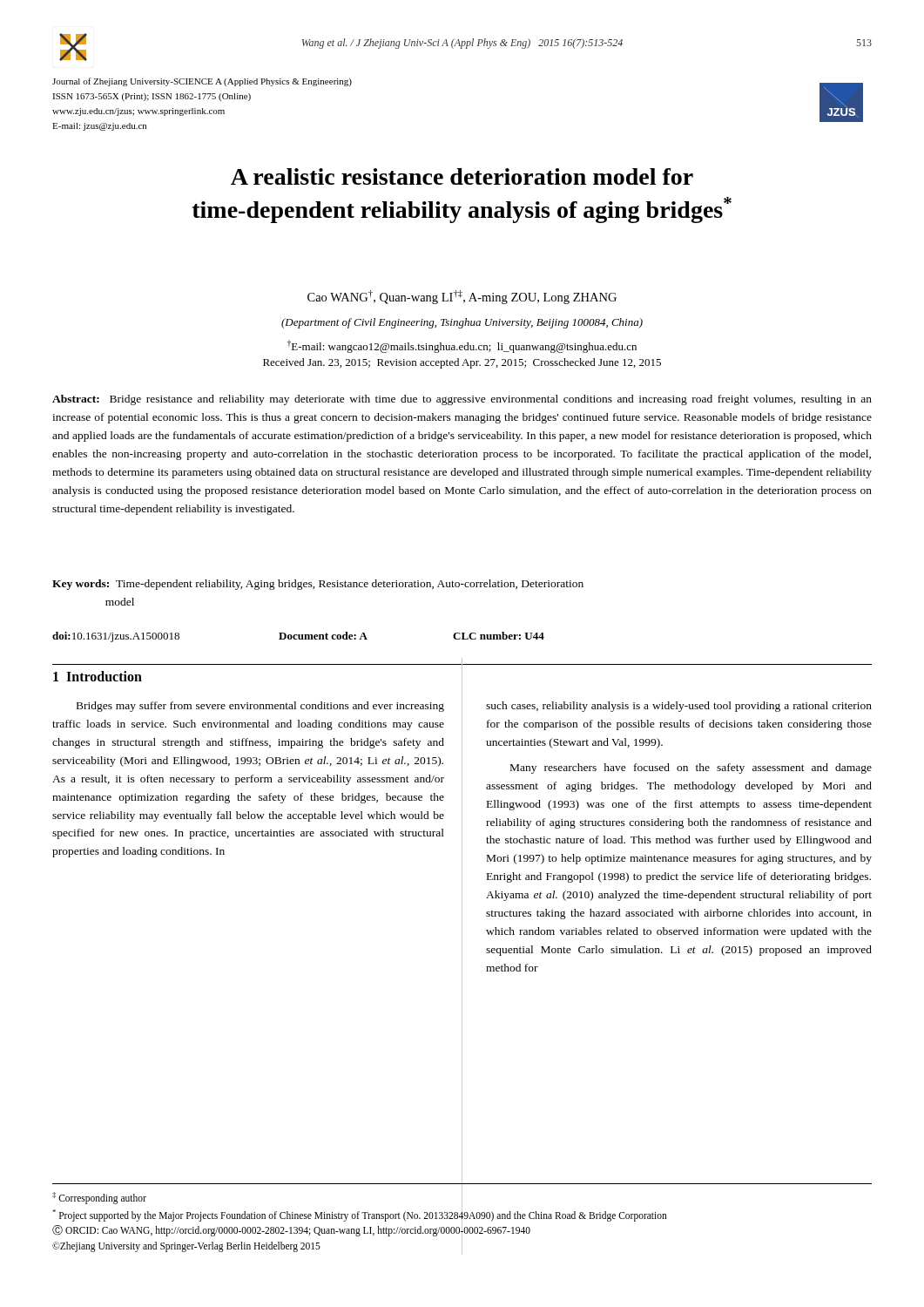Viewport: 924px width, 1307px height.
Task: Locate the text block that reads "Bridges may suffer"
Action: [248, 779]
